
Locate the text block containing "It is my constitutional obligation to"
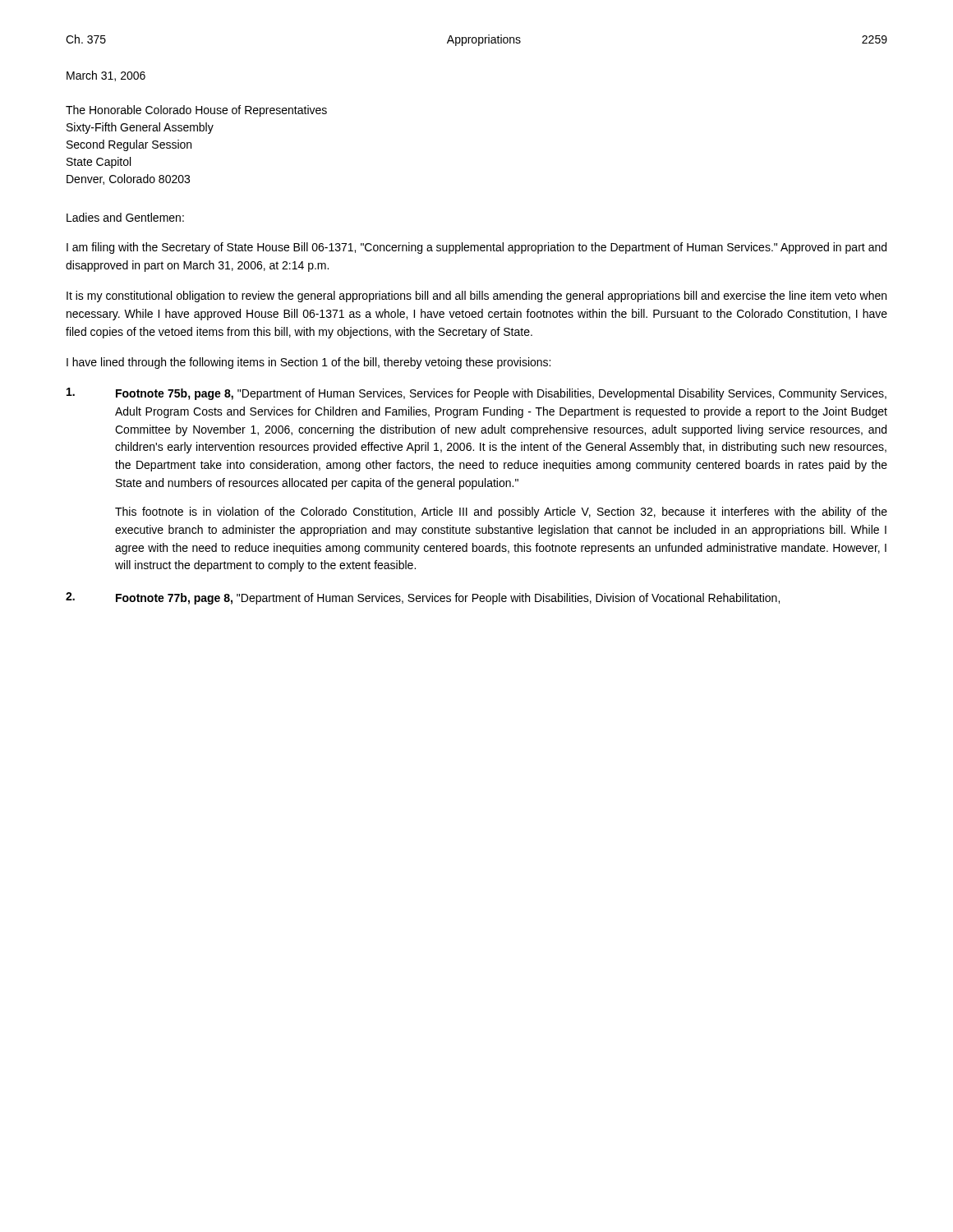pyautogui.click(x=476, y=314)
